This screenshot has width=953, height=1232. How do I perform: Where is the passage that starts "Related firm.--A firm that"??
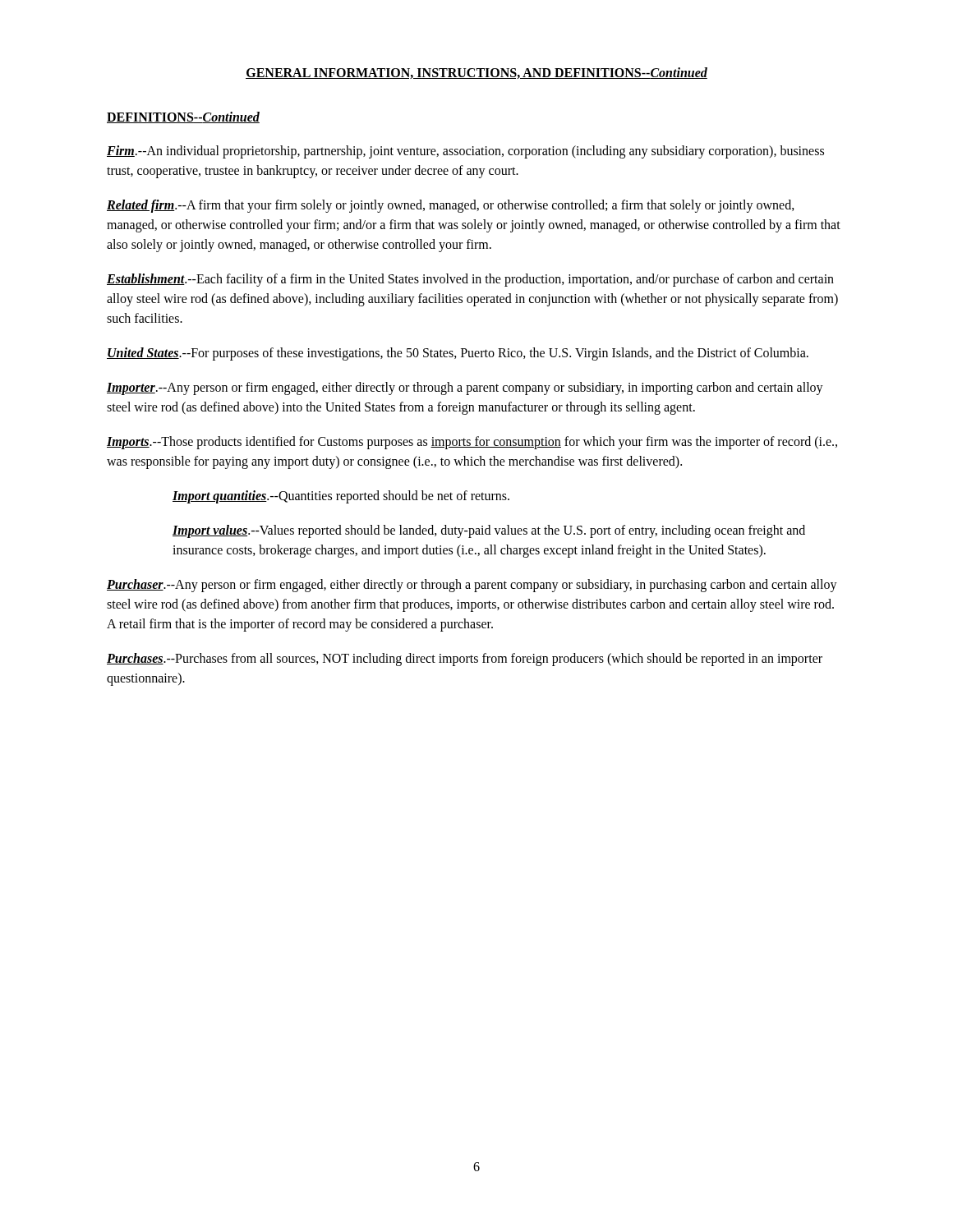click(476, 225)
